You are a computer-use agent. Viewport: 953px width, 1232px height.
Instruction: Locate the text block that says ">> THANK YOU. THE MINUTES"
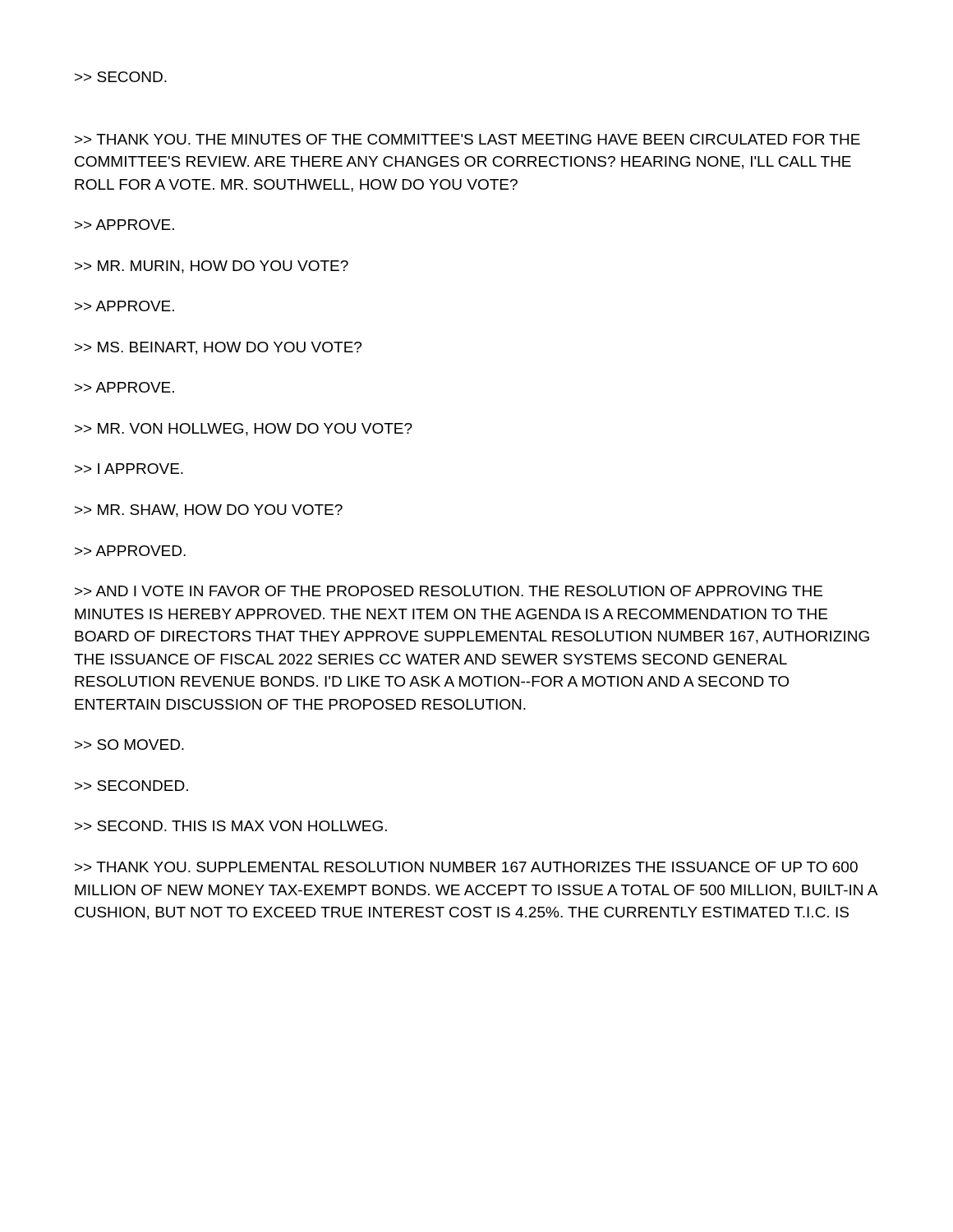[467, 161]
